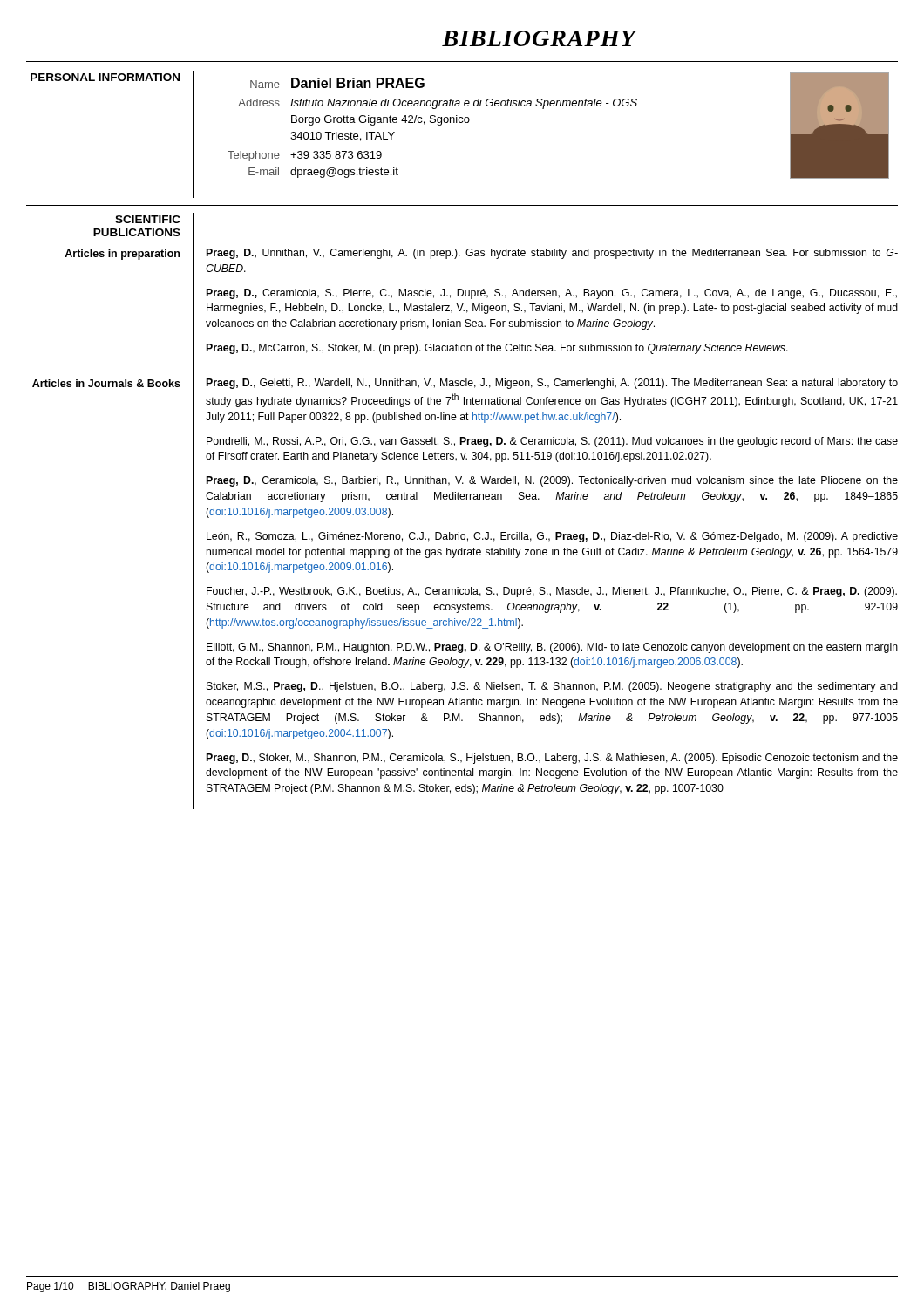Find the passage starting "Articles in Journals &"
The width and height of the screenshot is (924, 1308).
(106, 384)
